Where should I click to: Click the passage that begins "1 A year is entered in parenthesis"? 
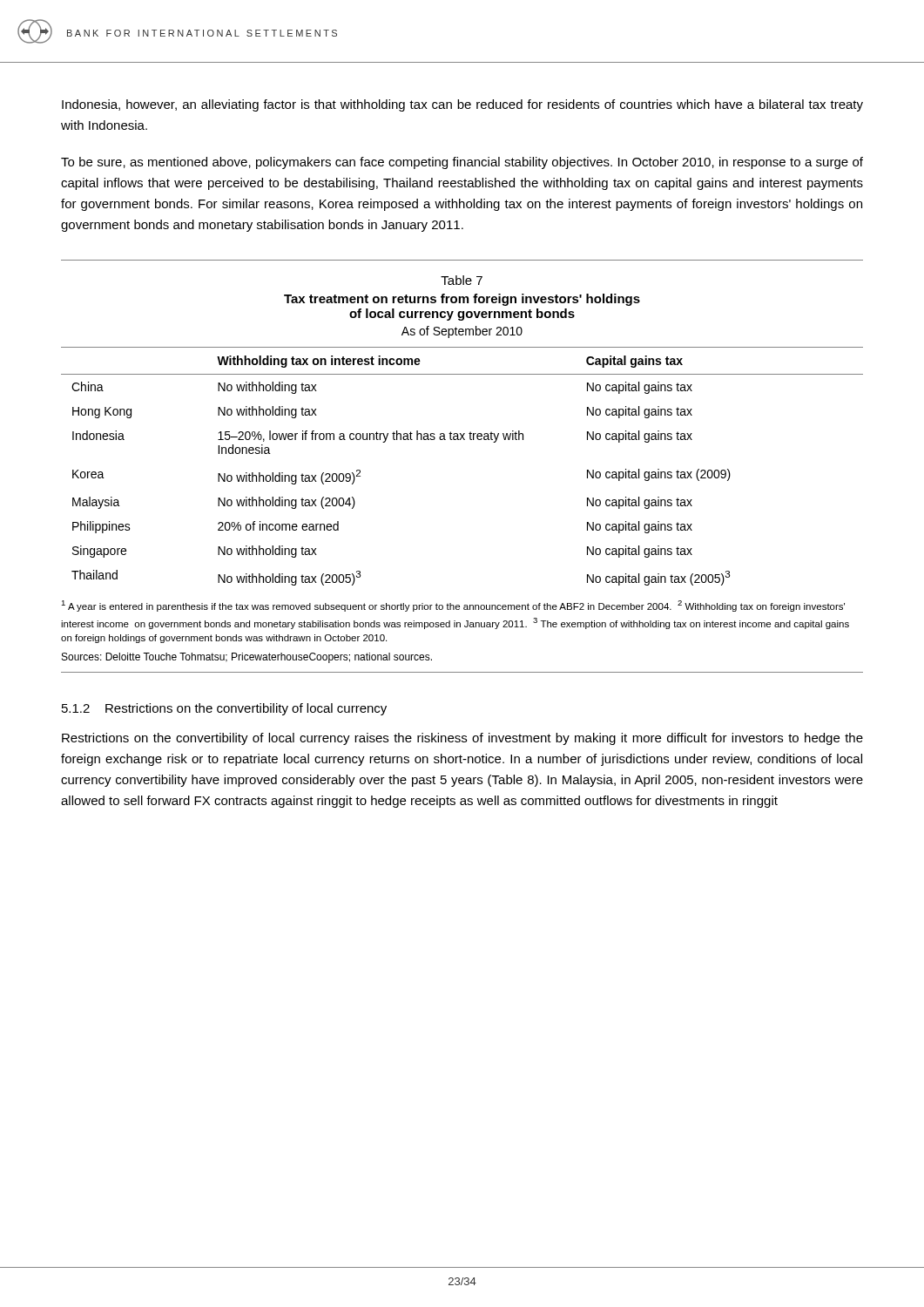[455, 621]
